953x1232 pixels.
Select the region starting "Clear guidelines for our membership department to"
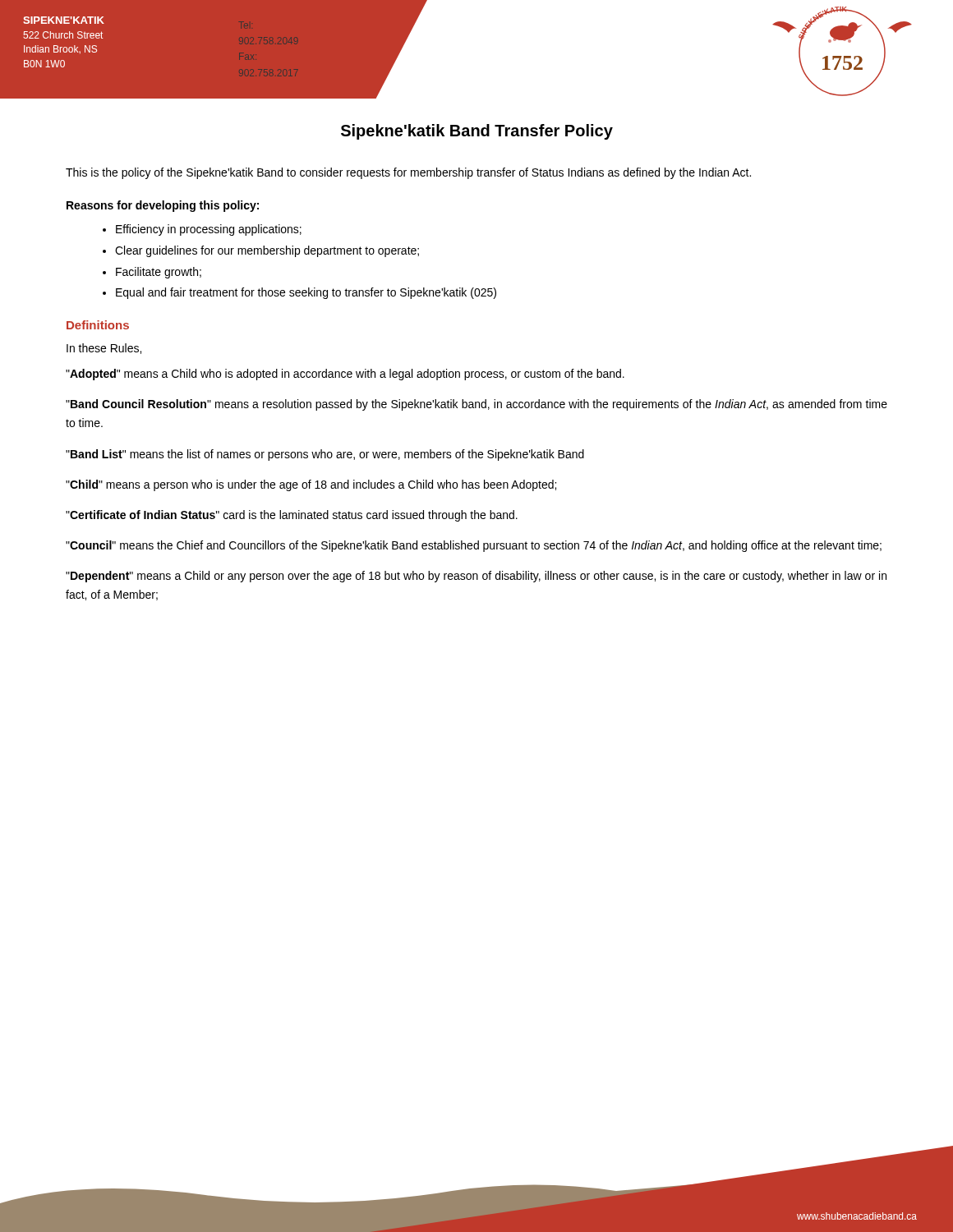pyautogui.click(x=261, y=251)
